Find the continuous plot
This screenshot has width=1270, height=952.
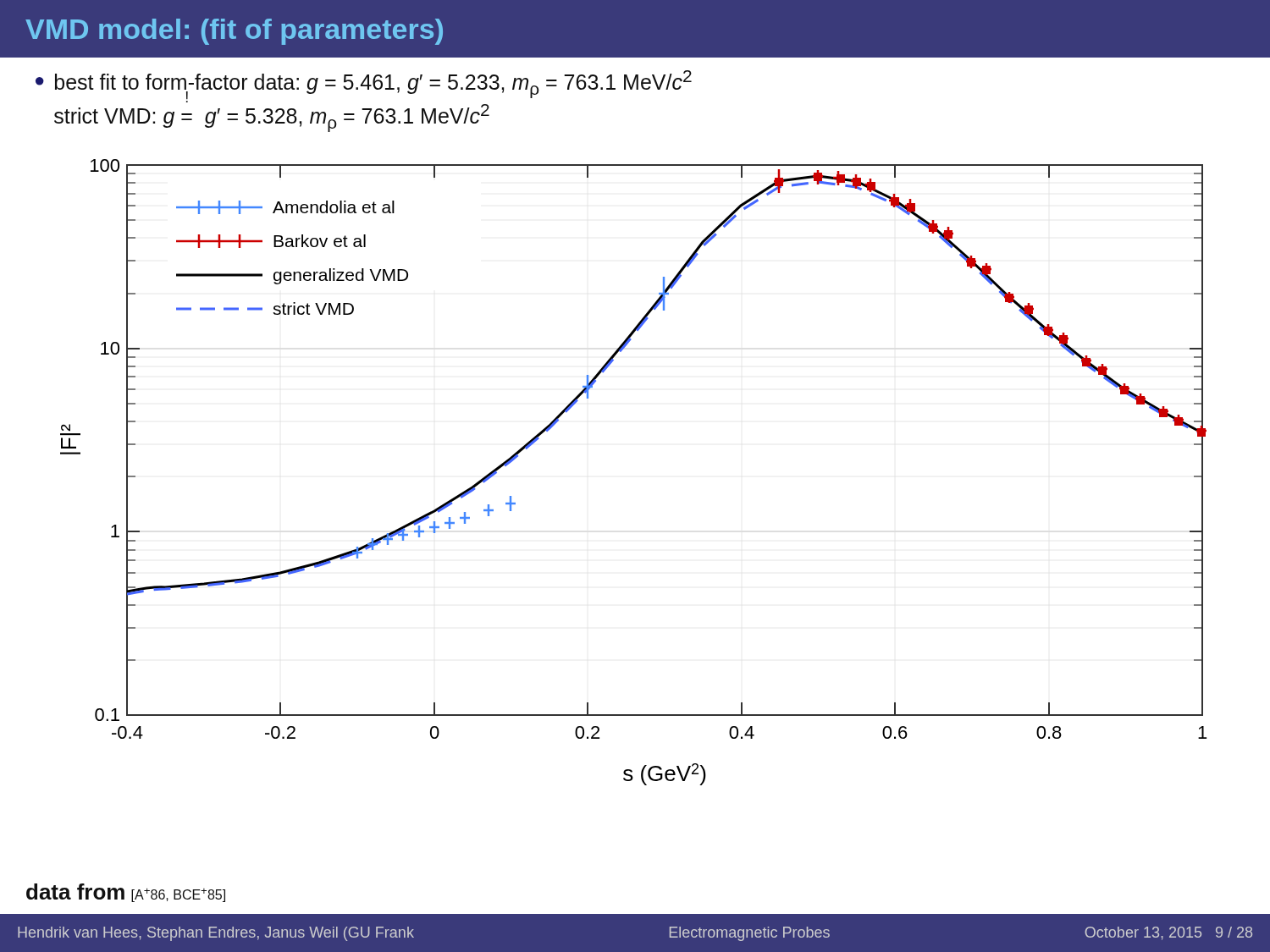(635, 470)
